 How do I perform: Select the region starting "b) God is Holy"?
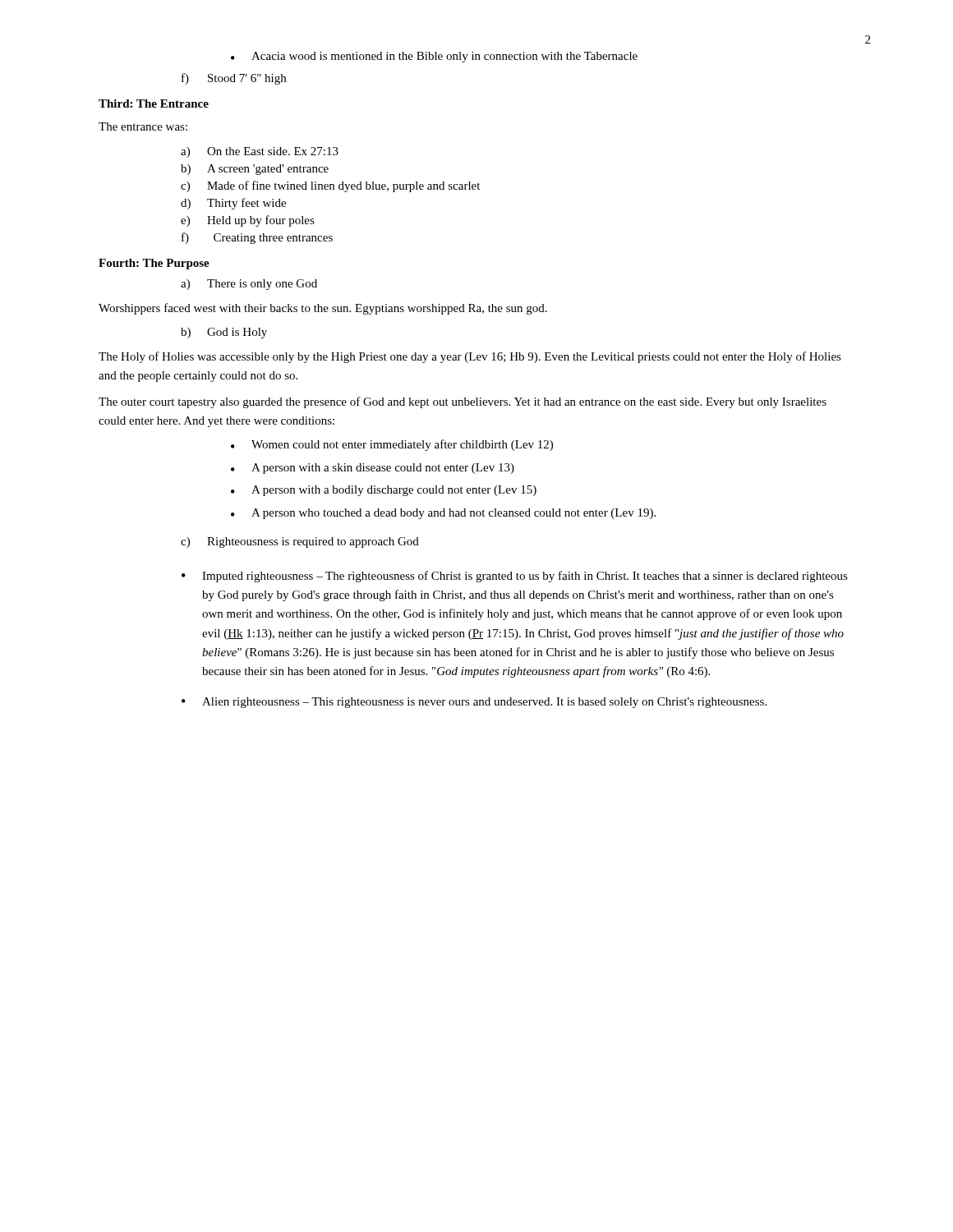point(224,333)
